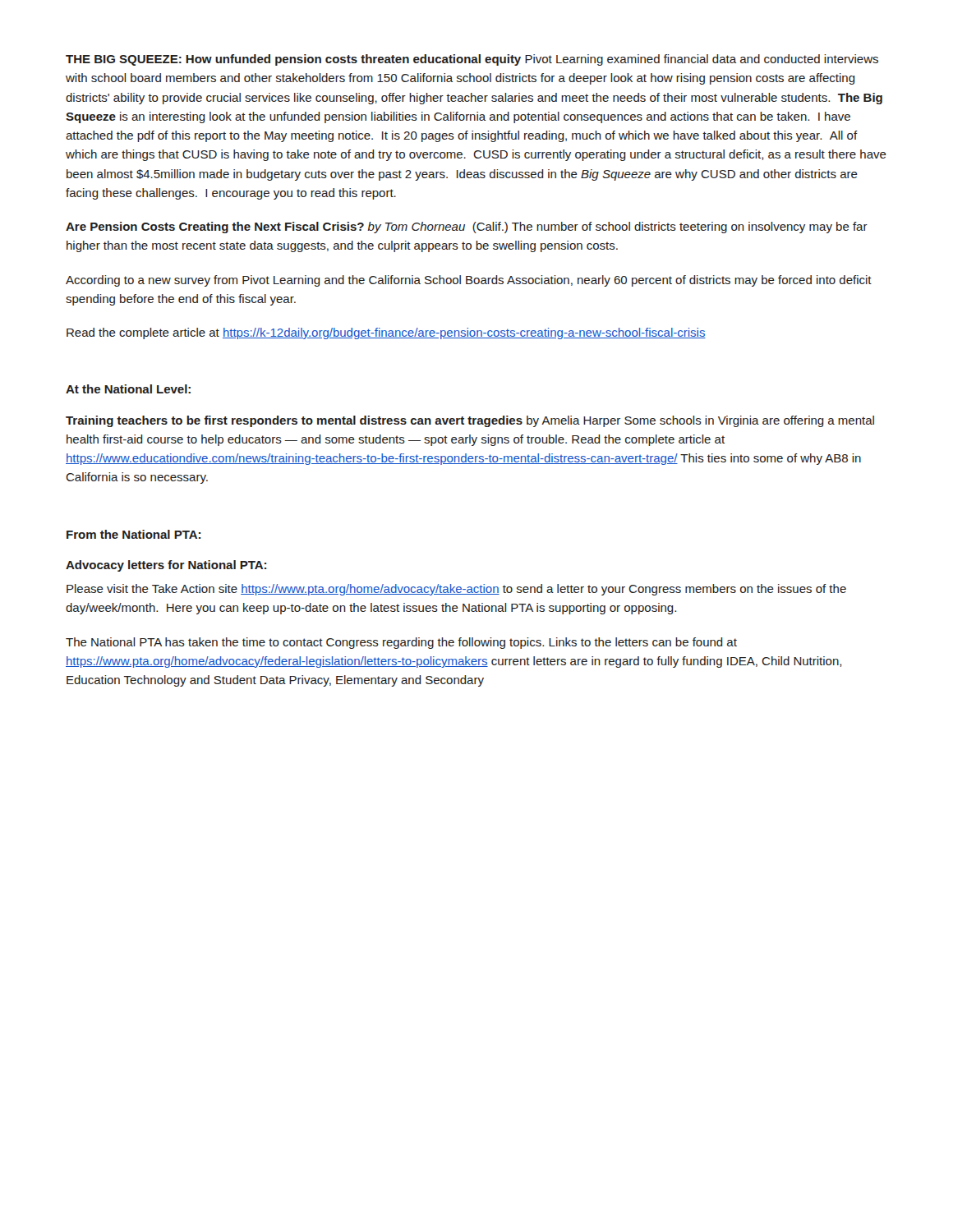The height and width of the screenshot is (1232, 953).
Task: Navigate to the element starting "Training teachers to be first responders to mental"
Action: (x=470, y=448)
